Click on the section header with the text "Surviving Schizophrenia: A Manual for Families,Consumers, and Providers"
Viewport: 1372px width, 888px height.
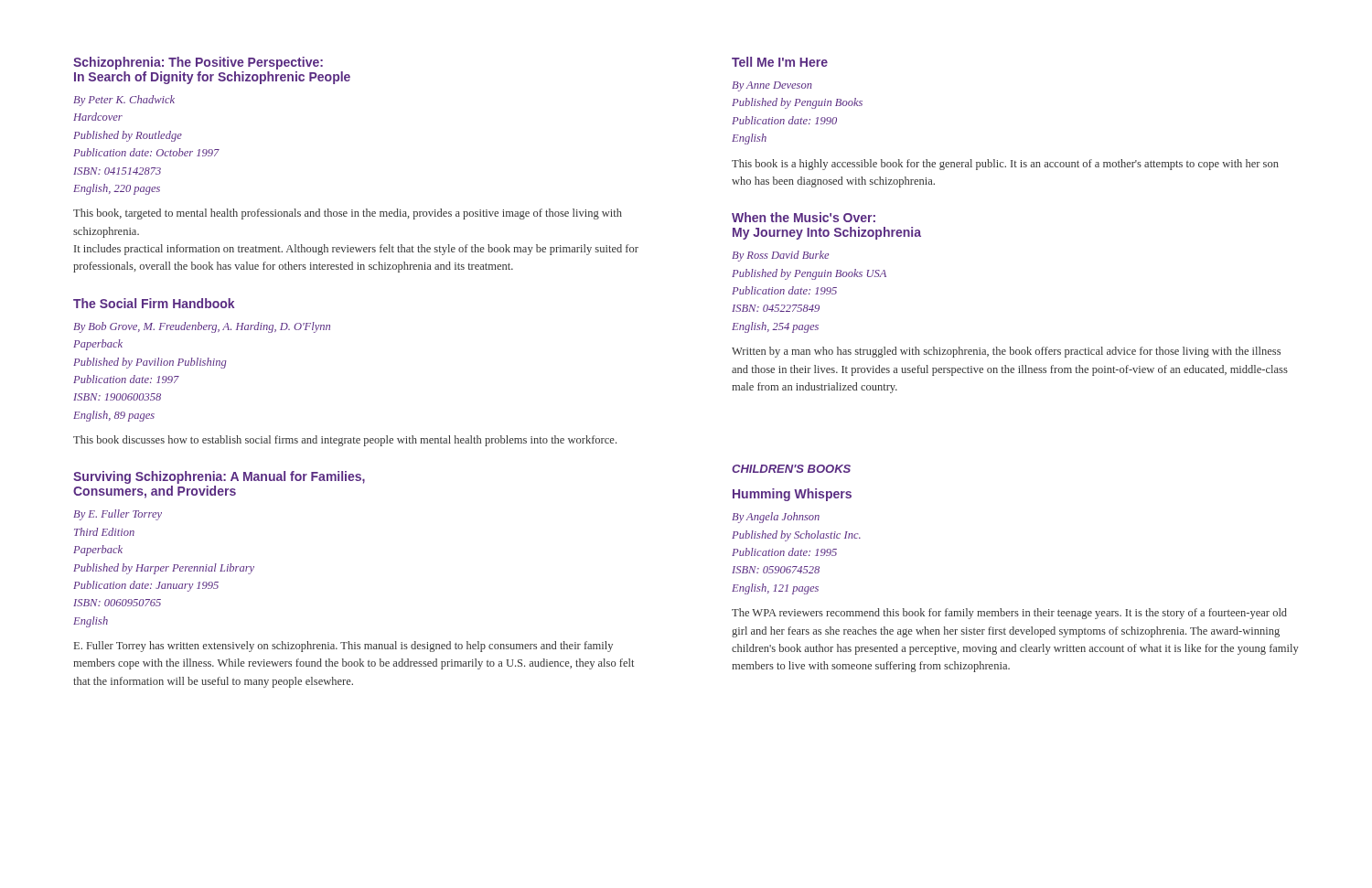(219, 484)
